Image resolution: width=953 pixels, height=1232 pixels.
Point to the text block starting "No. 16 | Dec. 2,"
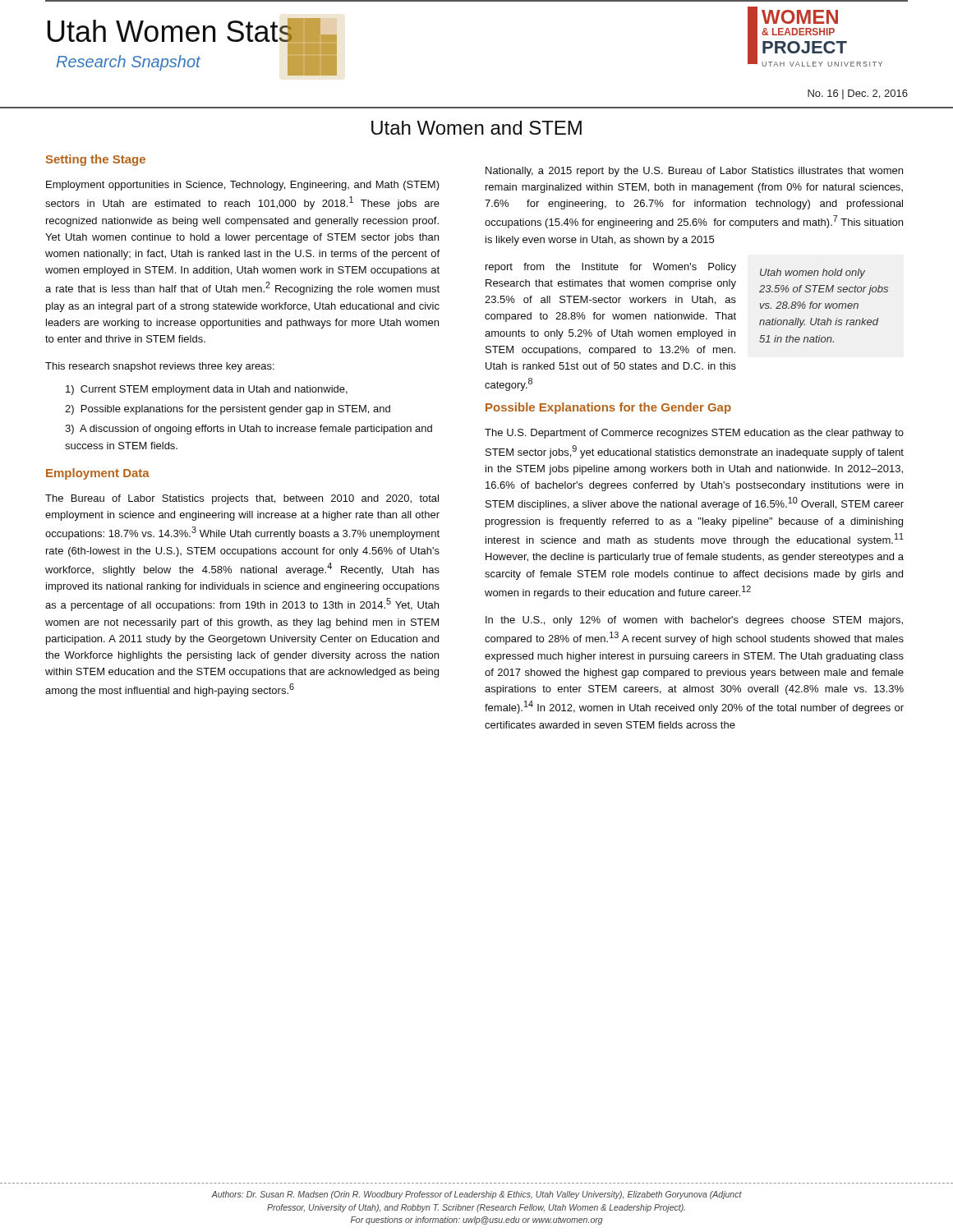[857, 93]
